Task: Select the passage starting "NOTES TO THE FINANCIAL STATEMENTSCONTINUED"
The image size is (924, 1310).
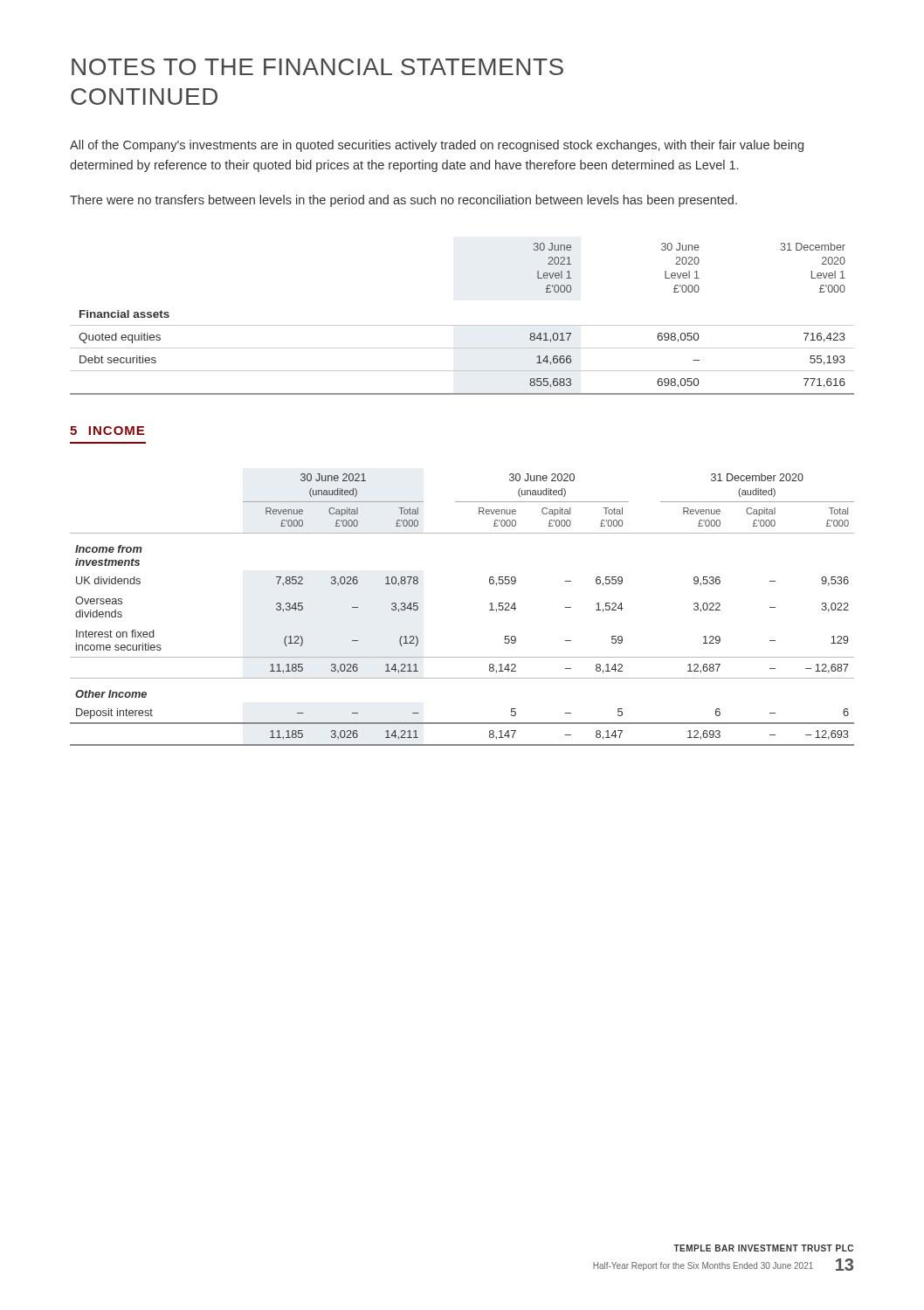Action: tap(462, 82)
